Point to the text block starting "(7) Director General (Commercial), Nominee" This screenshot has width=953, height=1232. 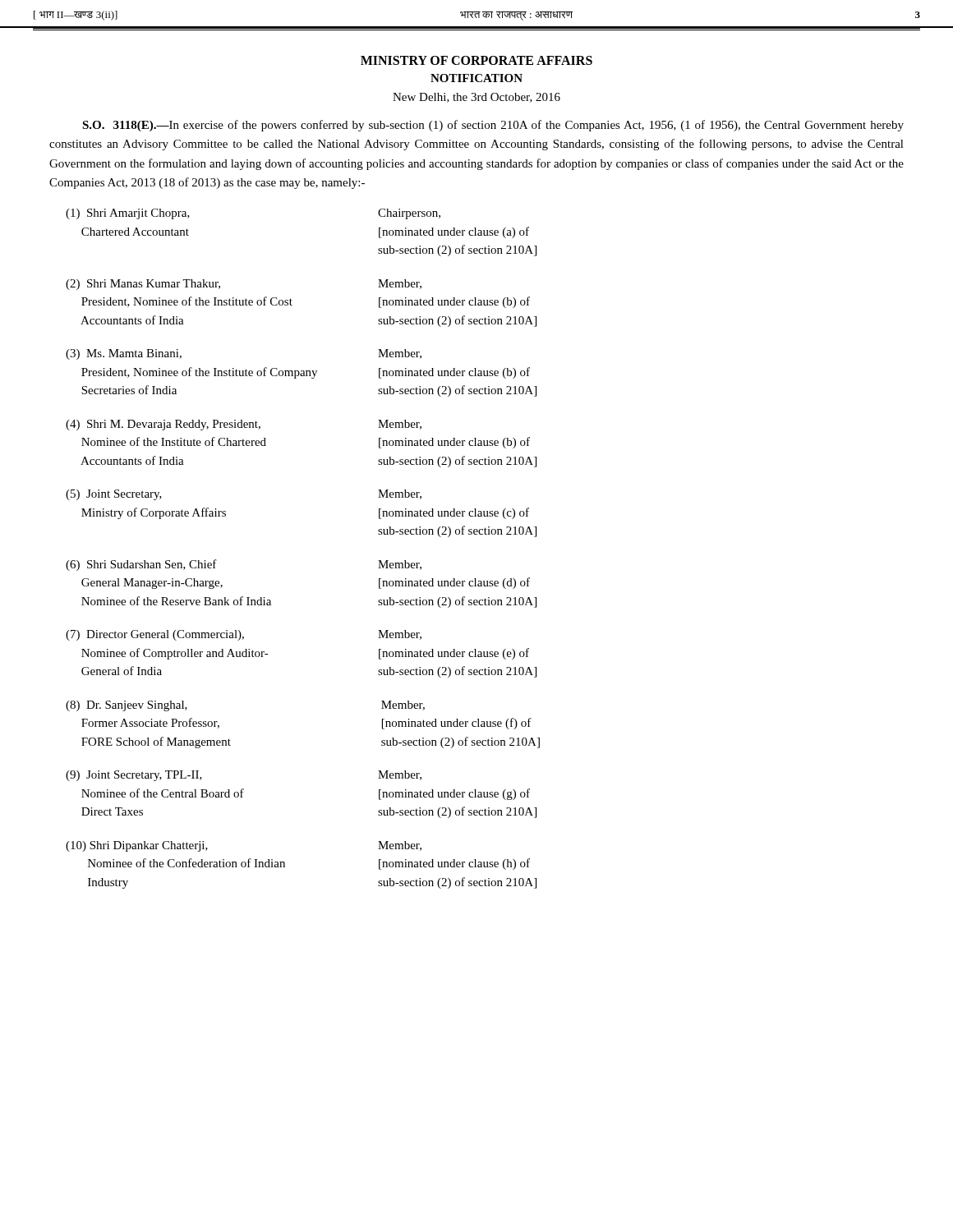(x=485, y=653)
